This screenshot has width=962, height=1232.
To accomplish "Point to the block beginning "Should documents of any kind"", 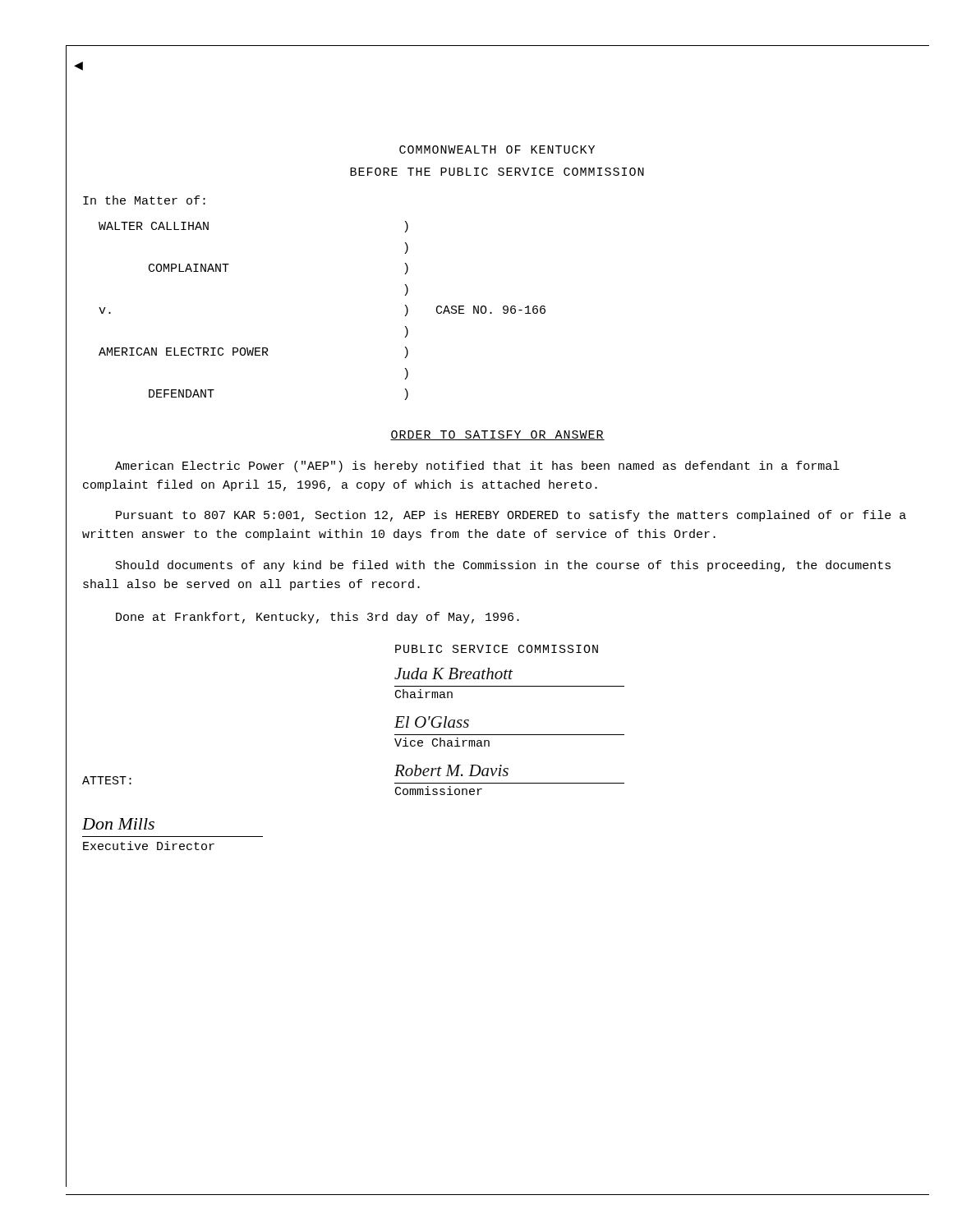I will point(487,575).
